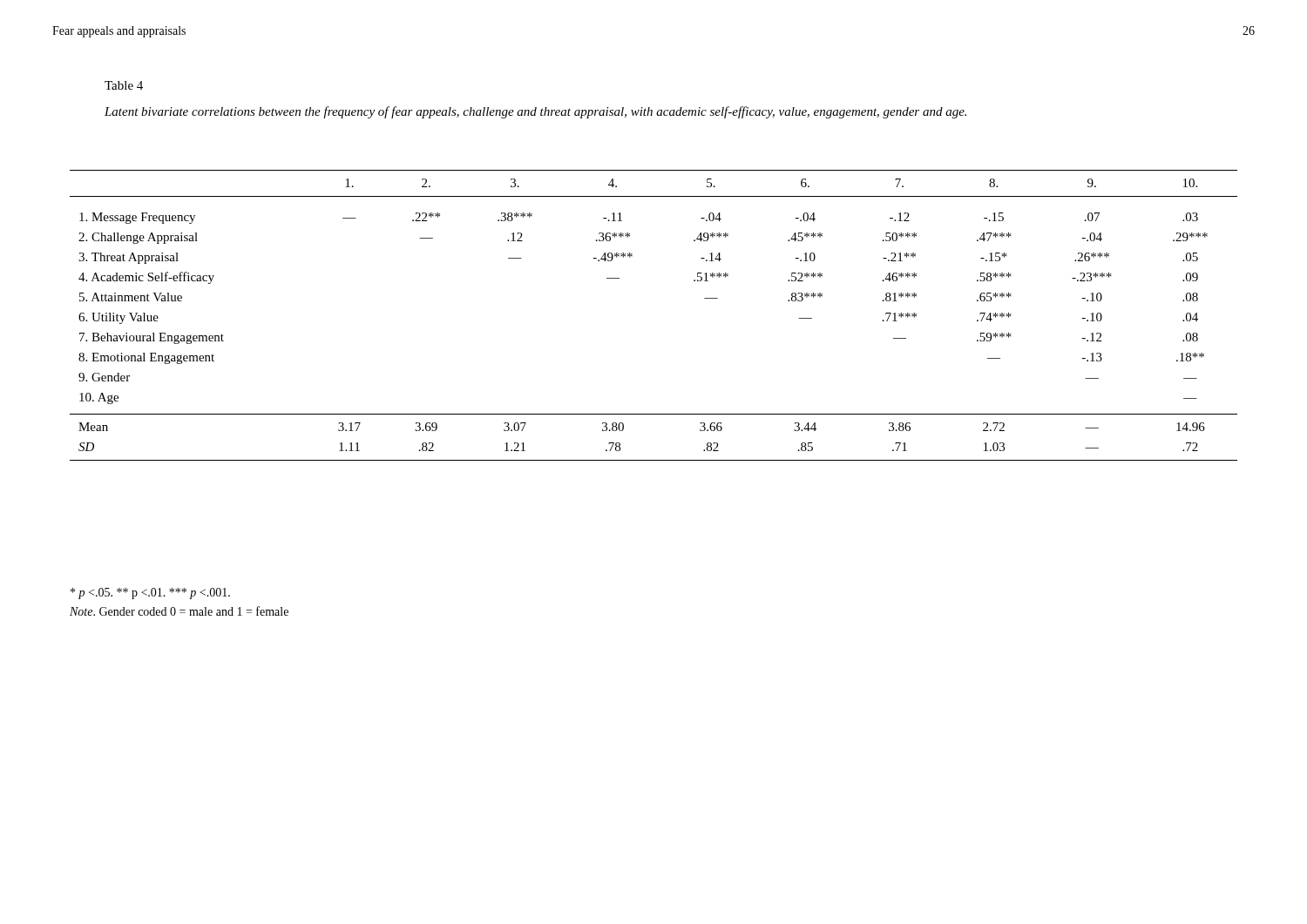Locate the caption
The width and height of the screenshot is (1307, 924).
click(x=536, y=111)
